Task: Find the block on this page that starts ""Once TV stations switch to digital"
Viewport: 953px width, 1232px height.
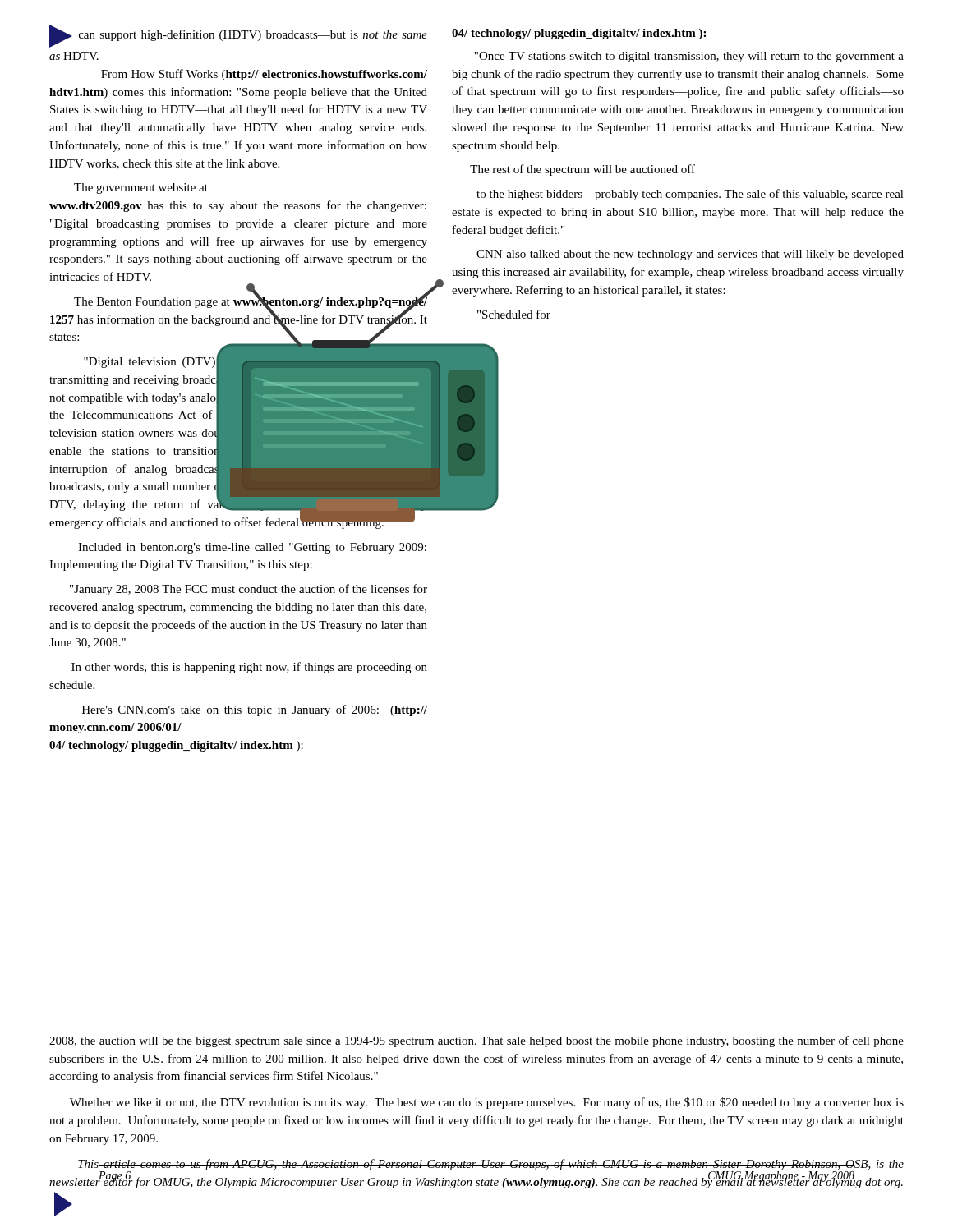Action: tap(678, 101)
